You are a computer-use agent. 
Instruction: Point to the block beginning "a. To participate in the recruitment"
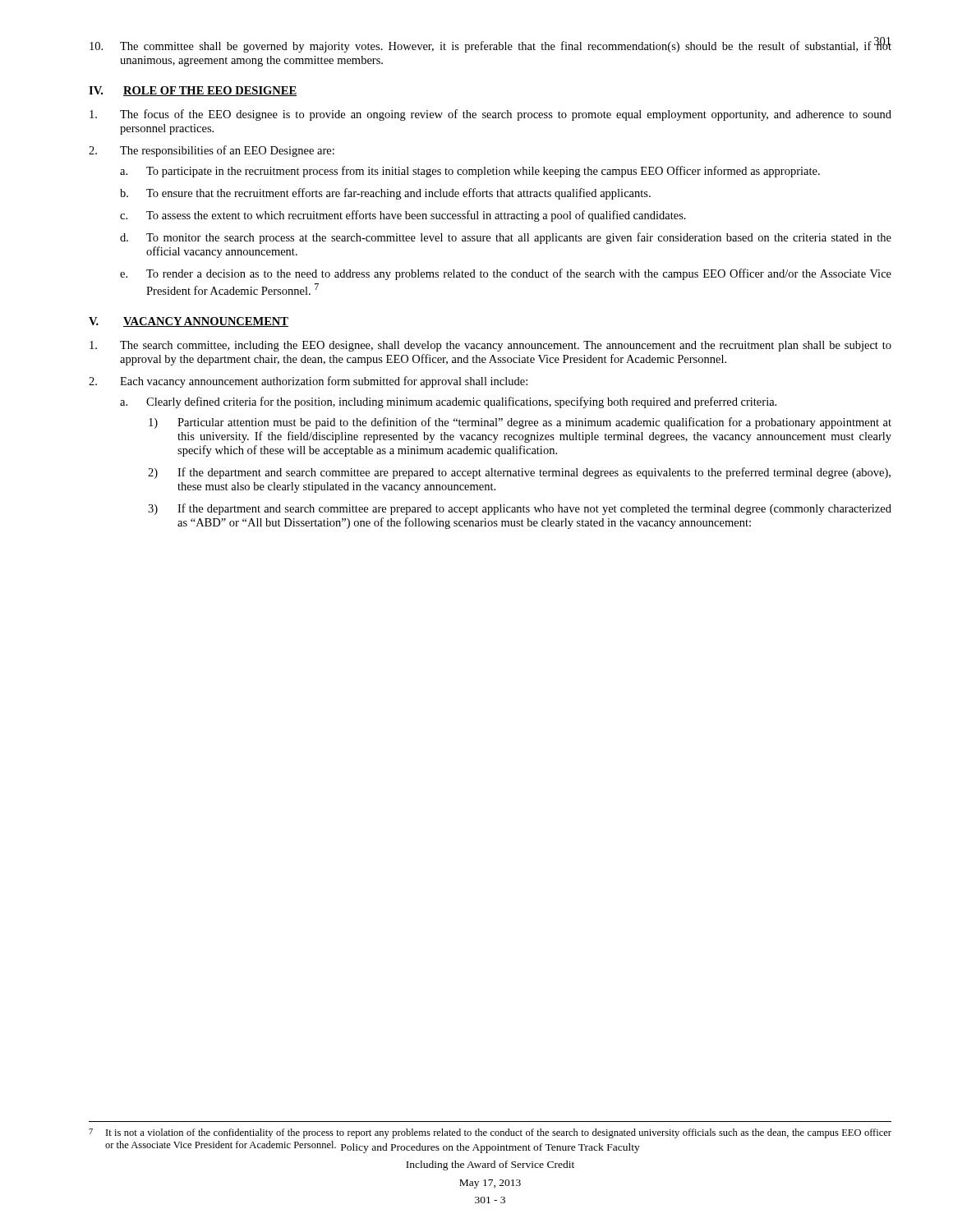(x=506, y=171)
